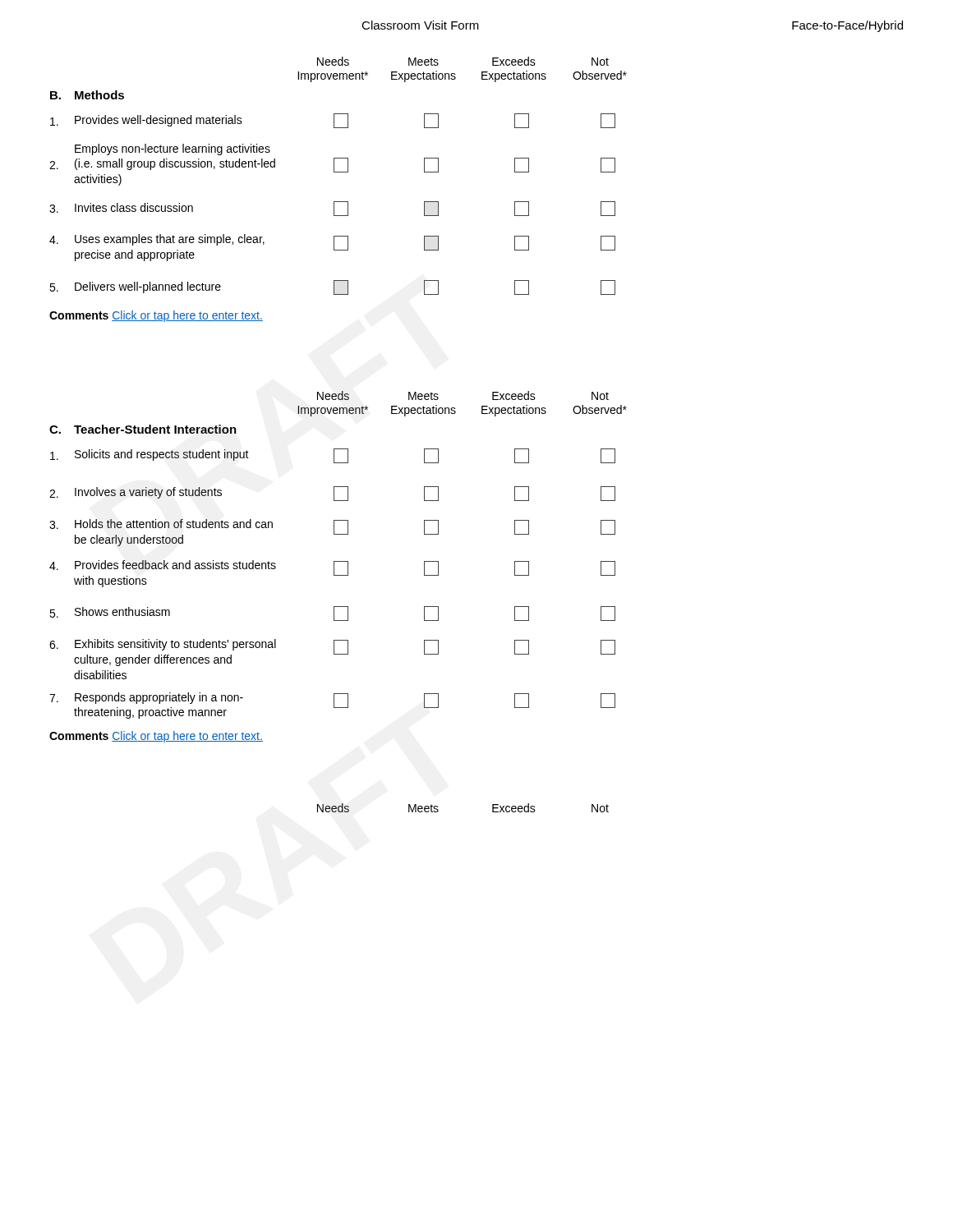
Task: Where does it say "Needs Meets Exceeds Not"?
Action: coord(330,808)
